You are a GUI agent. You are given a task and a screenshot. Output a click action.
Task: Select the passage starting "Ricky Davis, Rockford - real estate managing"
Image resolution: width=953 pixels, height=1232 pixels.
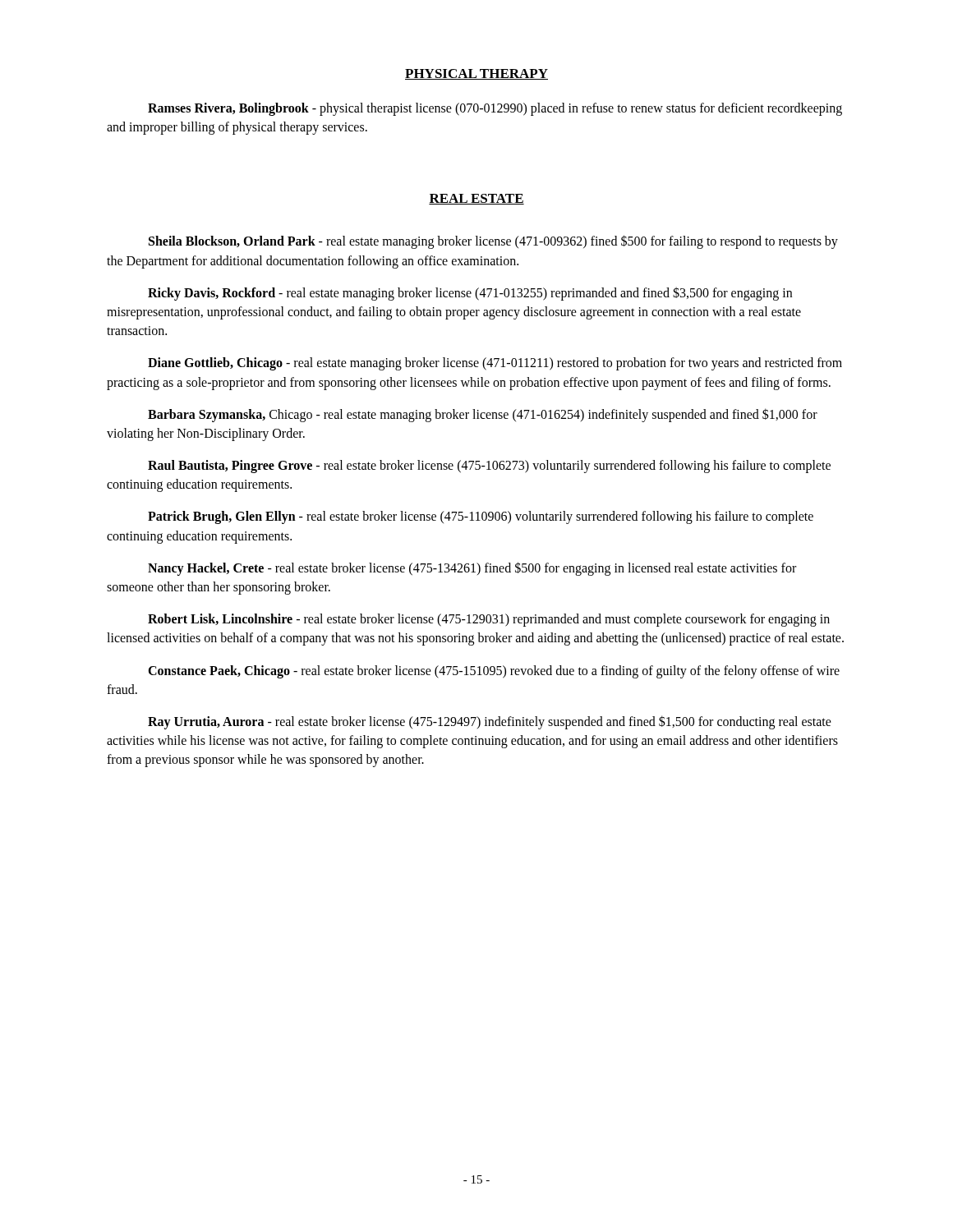tap(454, 312)
